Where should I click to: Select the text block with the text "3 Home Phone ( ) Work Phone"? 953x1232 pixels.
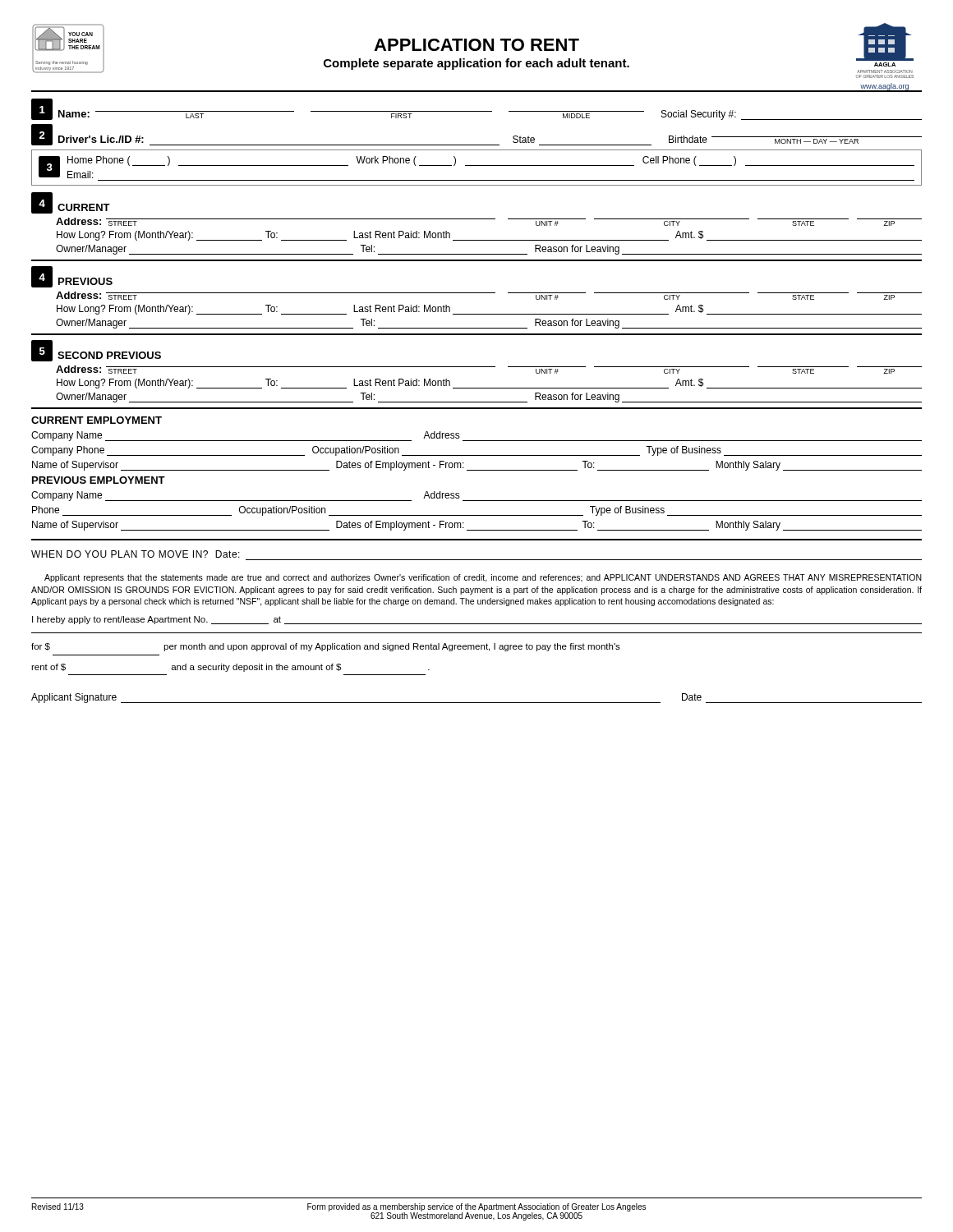pos(476,168)
